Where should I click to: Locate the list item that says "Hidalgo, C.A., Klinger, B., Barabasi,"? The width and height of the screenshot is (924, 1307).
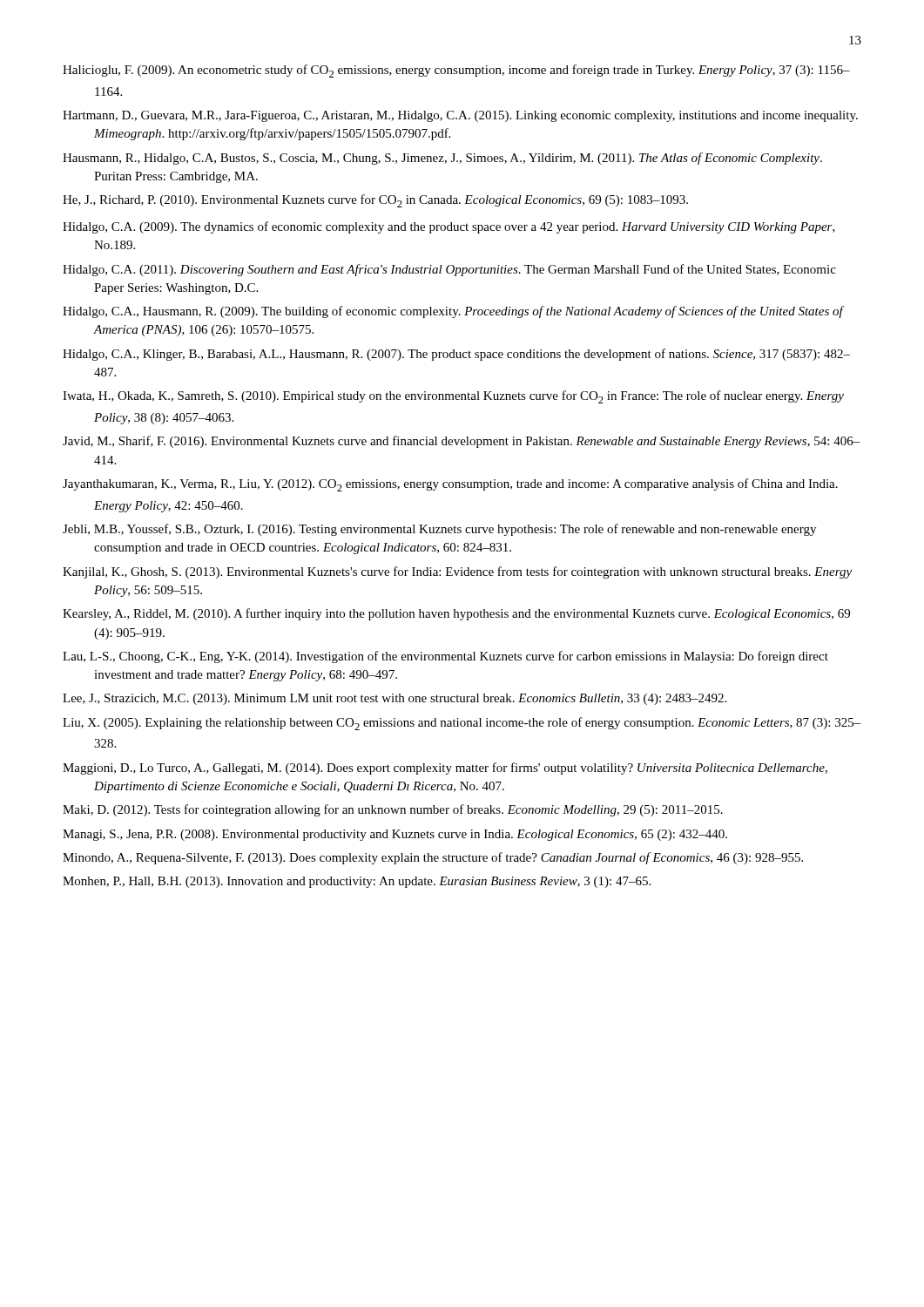click(456, 363)
